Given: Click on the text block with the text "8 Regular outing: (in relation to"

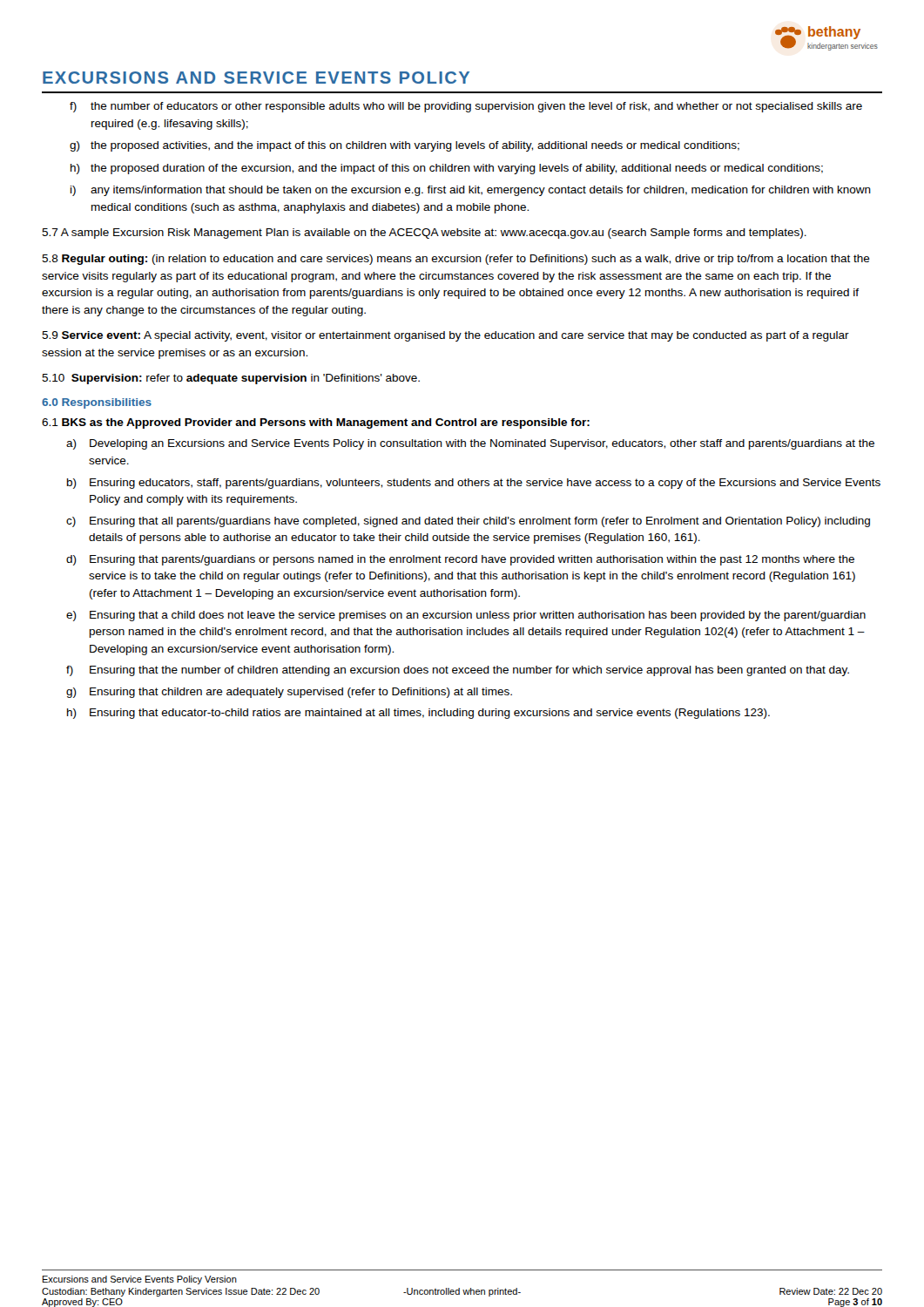Looking at the screenshot, I should pyautogui.click(x=456, y=284).
